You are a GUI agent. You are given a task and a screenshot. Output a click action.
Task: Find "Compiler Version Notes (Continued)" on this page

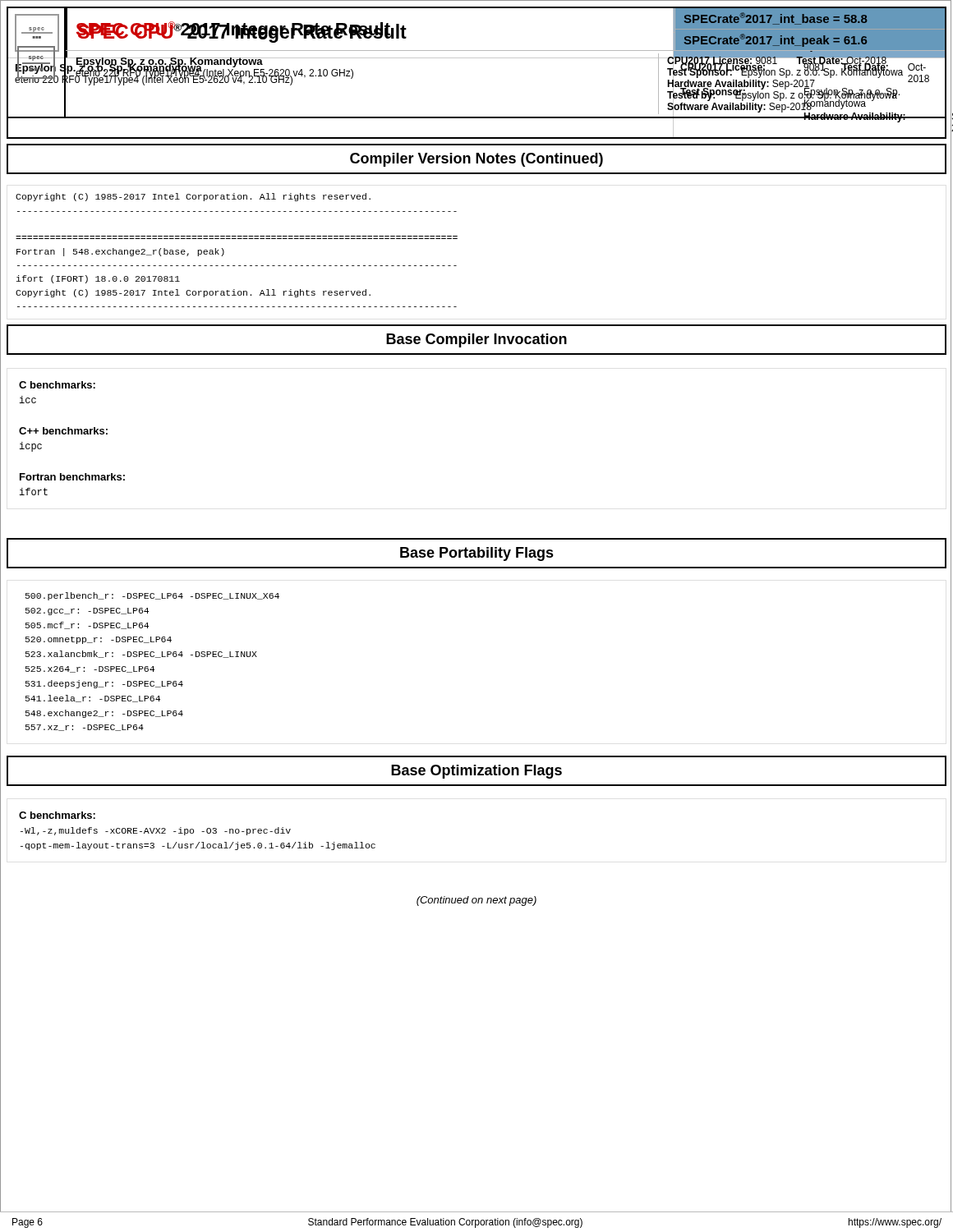point(476,158)
